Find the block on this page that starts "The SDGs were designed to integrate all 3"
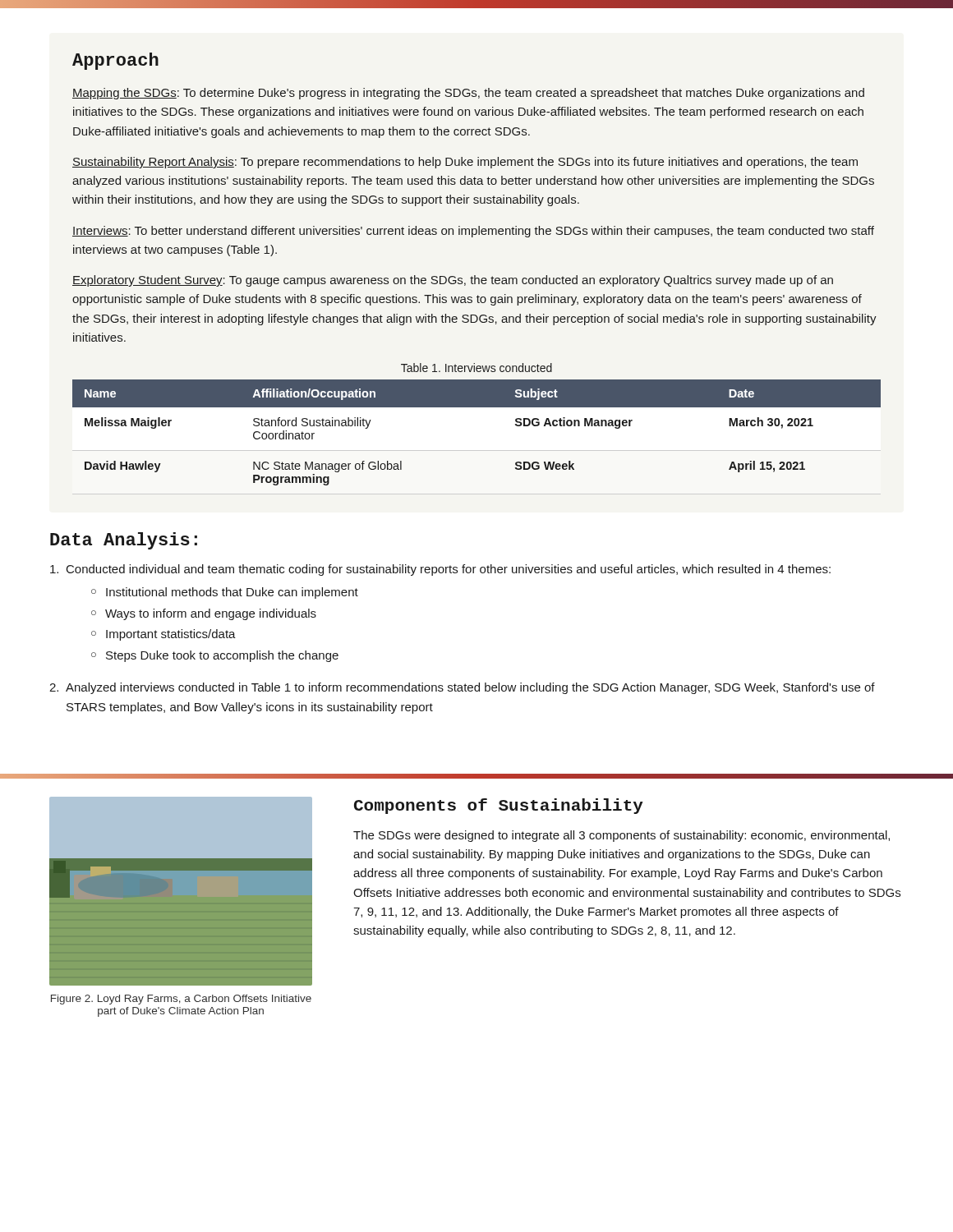 click(x=627, y=882)
